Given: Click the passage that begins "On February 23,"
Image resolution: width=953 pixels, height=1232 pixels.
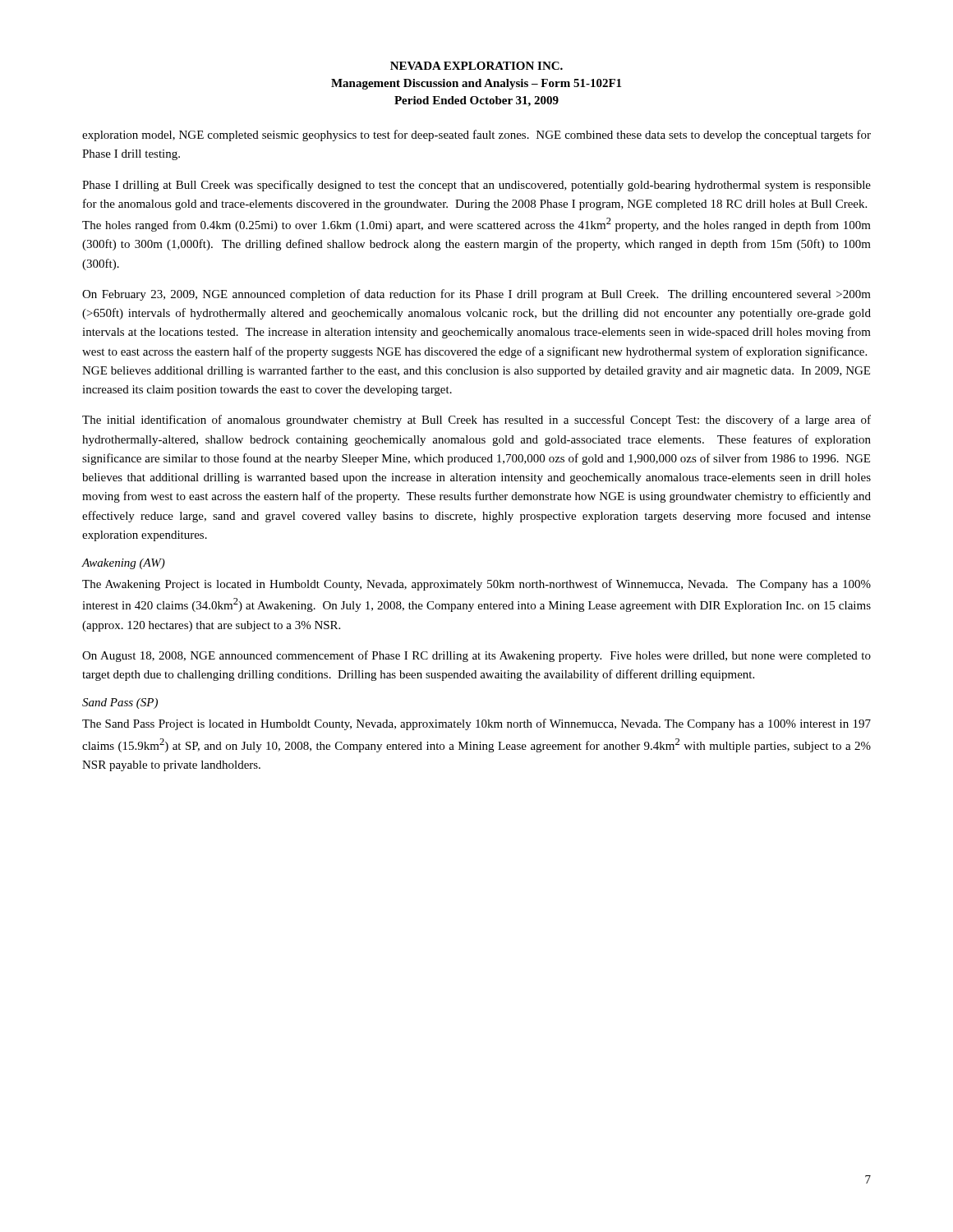Looking at the screenshot, I should click(476, 342).
